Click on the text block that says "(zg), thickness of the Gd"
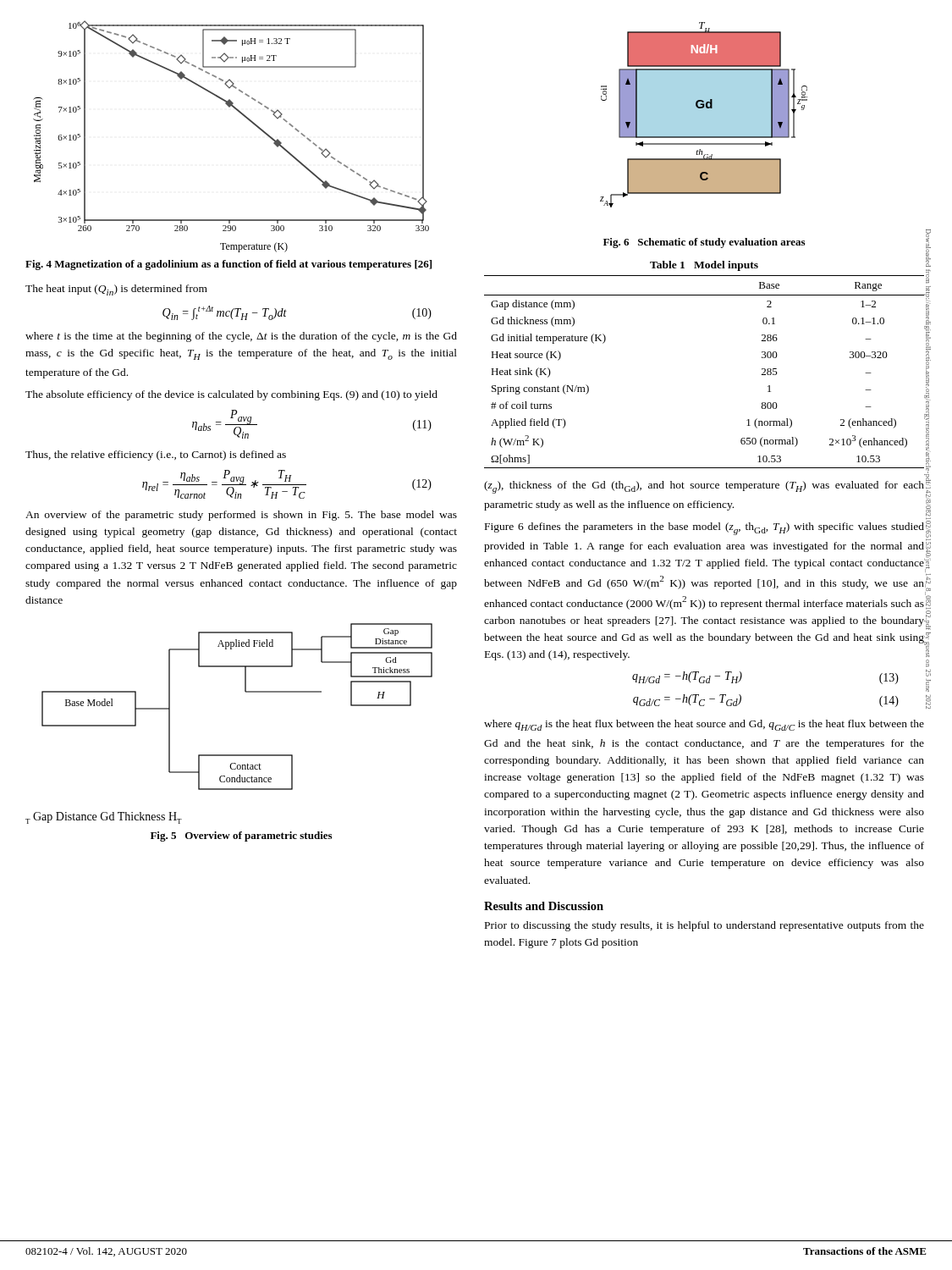This screenshot has height=1270, width=952. (704, 494)
